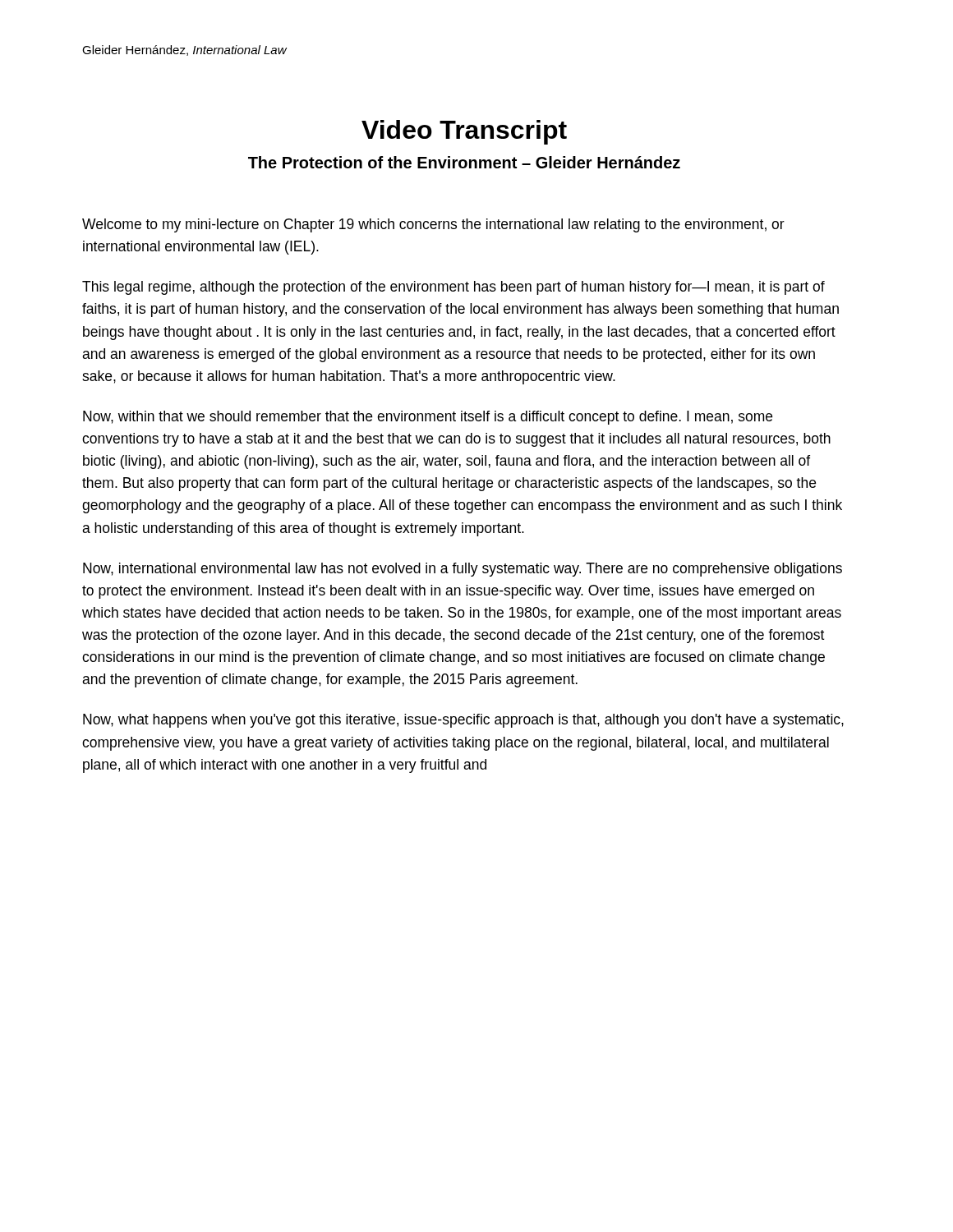
Task: Point to the block beginning "Now, within that we should"
Action: pyautogui.click(x=462, y=472)
